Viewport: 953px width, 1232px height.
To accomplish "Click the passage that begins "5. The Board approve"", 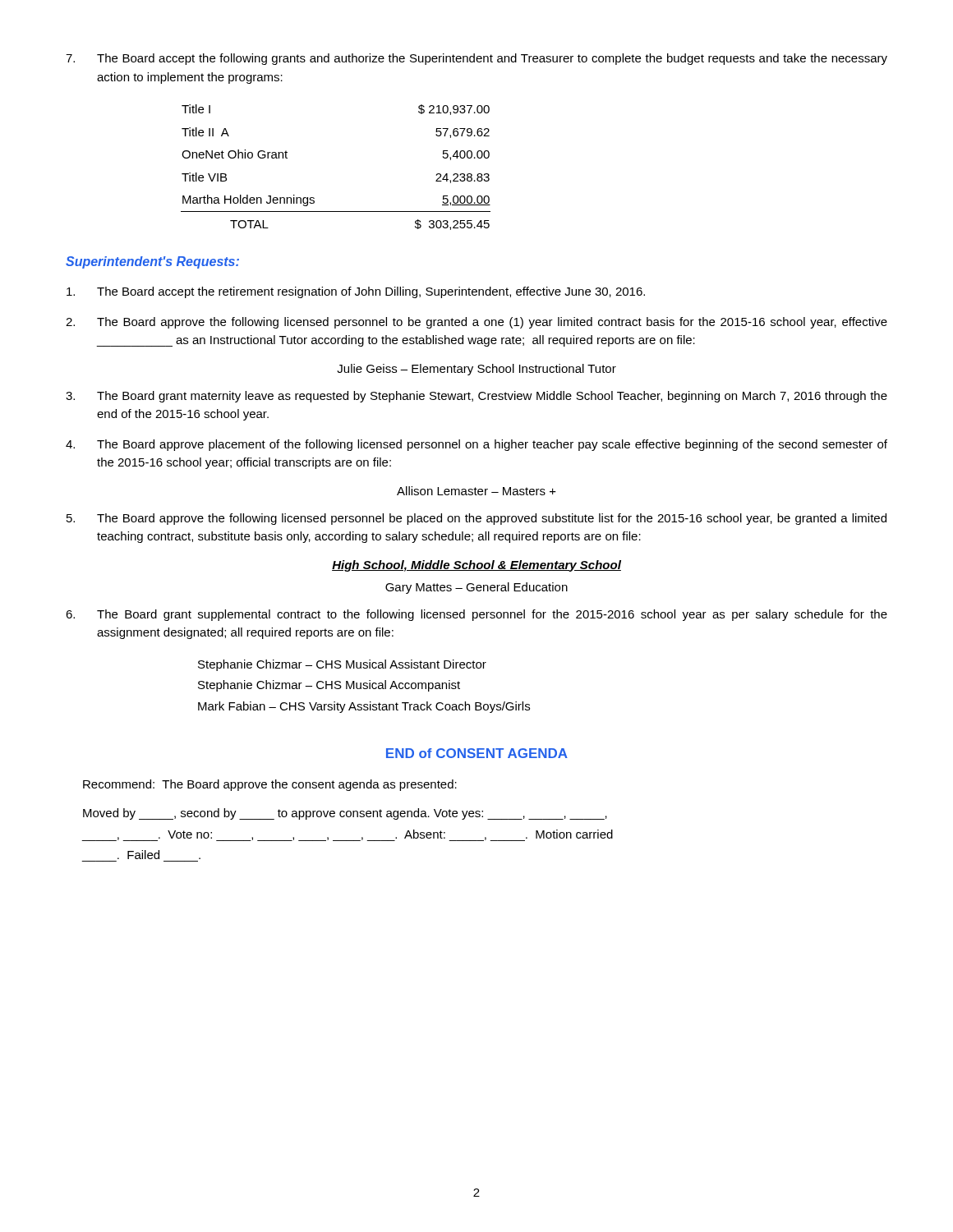I will (476, 527).
